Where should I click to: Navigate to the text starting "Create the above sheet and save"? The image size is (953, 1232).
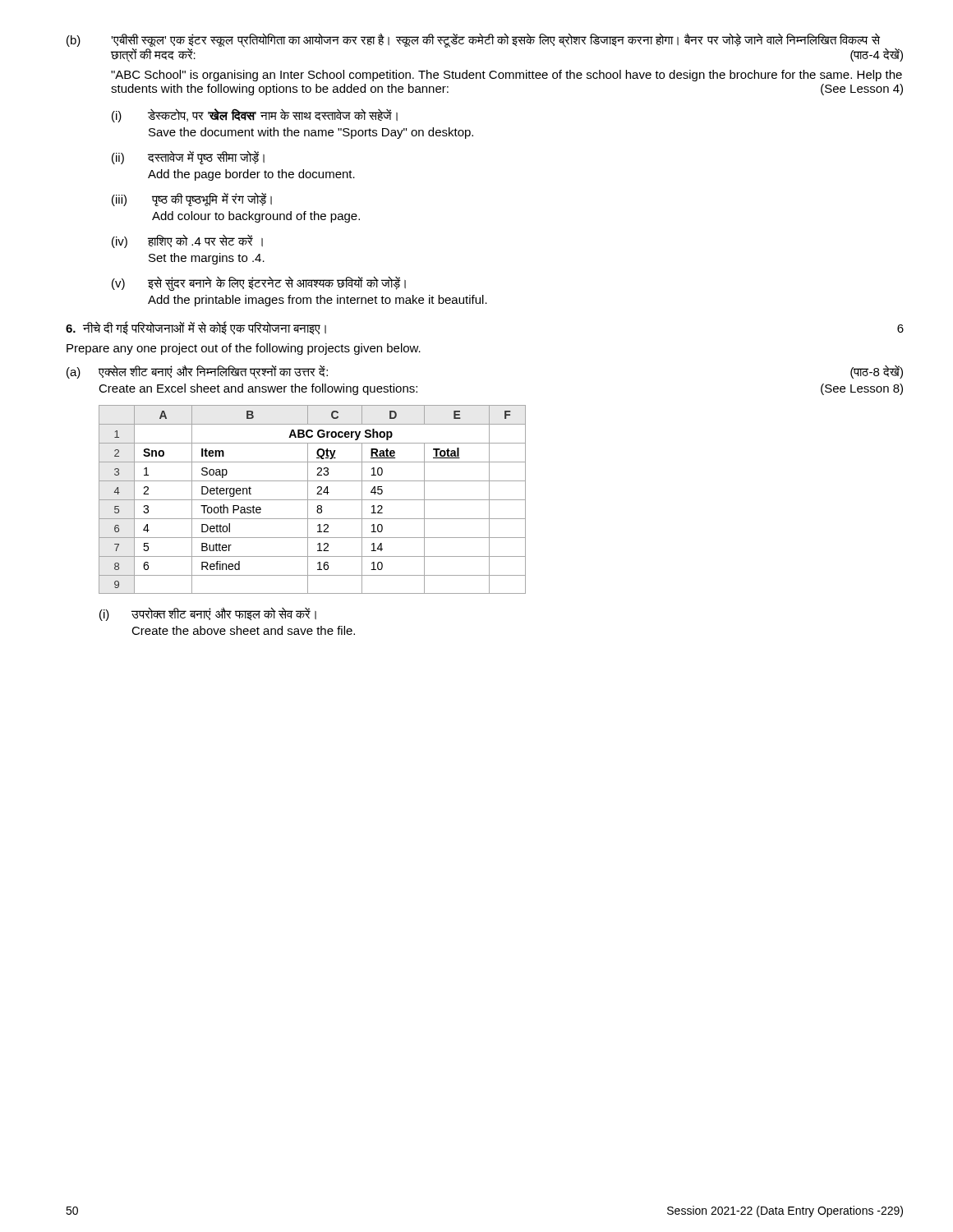point(244,630)
